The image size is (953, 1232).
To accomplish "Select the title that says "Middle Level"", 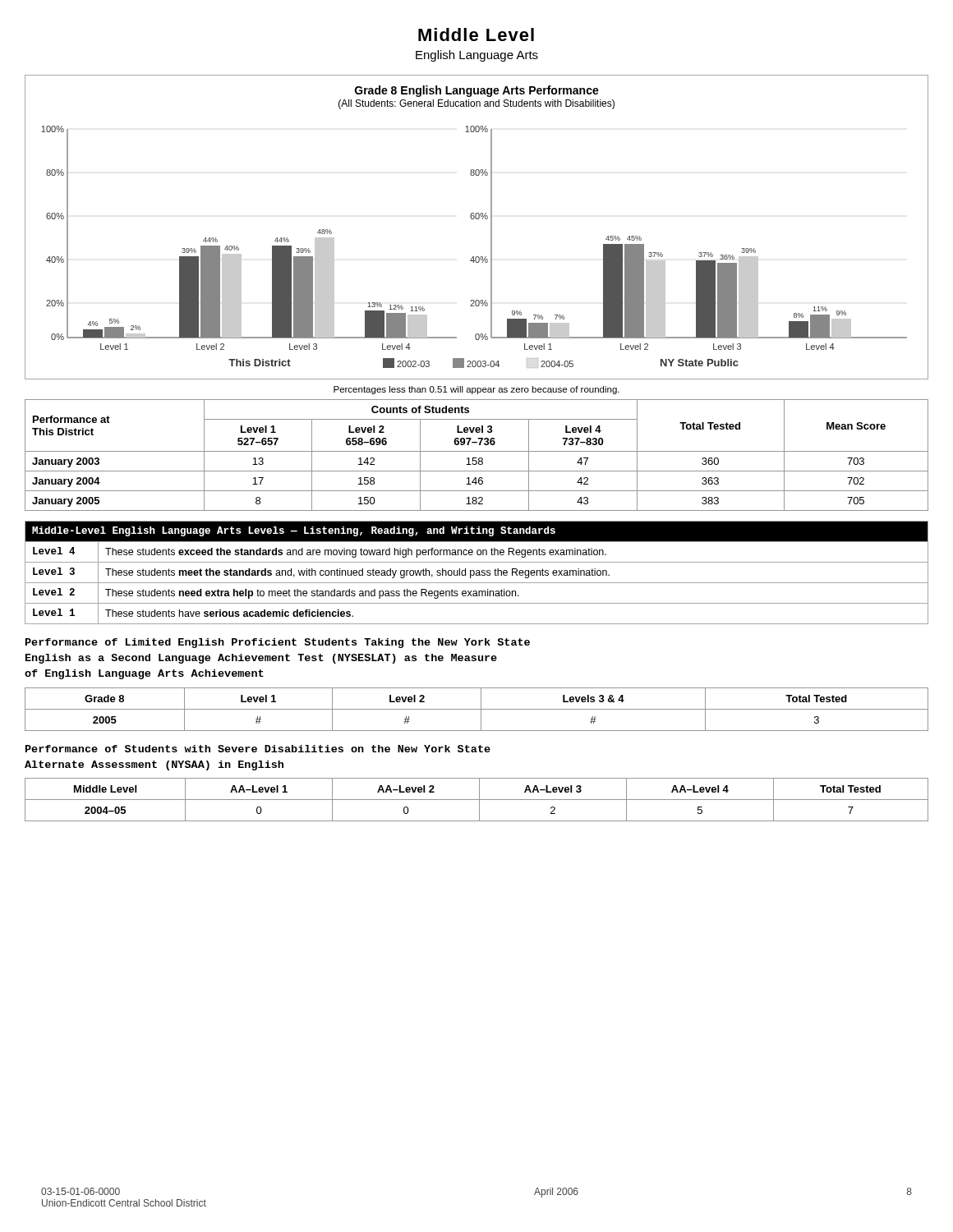I will click(476, 35).
